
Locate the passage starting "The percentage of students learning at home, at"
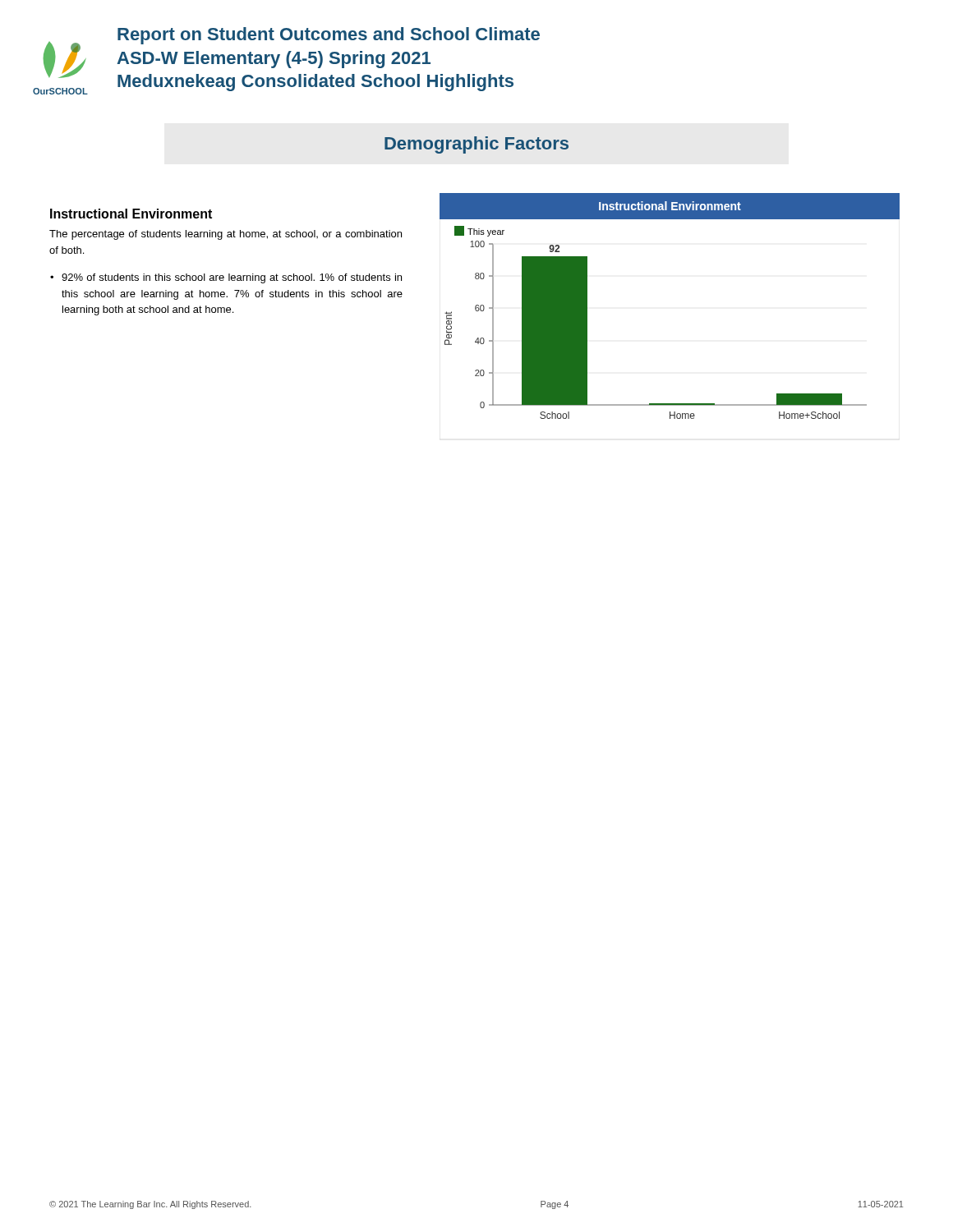point(226,242)
